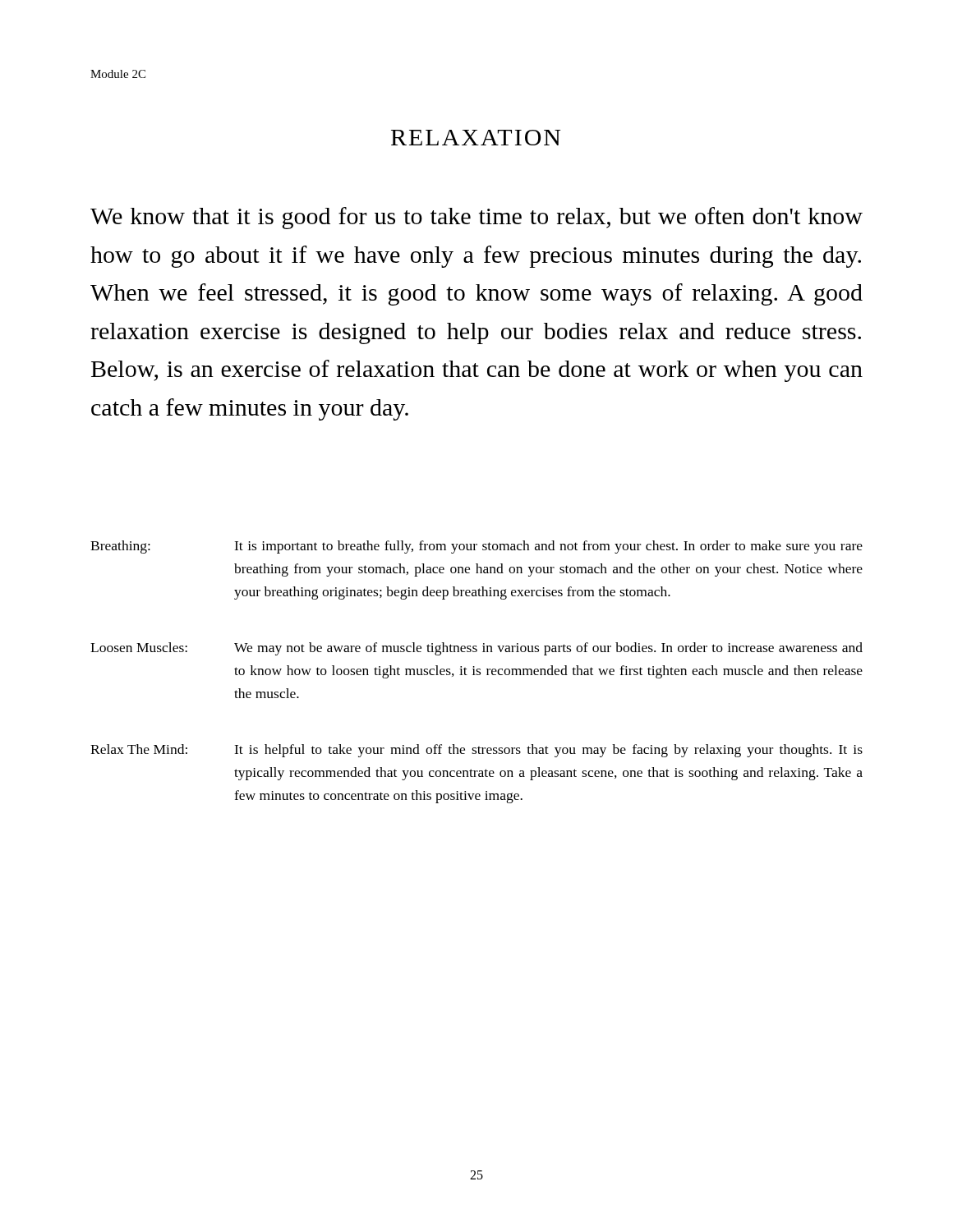This screenshot has height=1232, width=953.
Task: Click the passage that begins "Loosen Muscles: We may not be"
Action: point(476,670)
